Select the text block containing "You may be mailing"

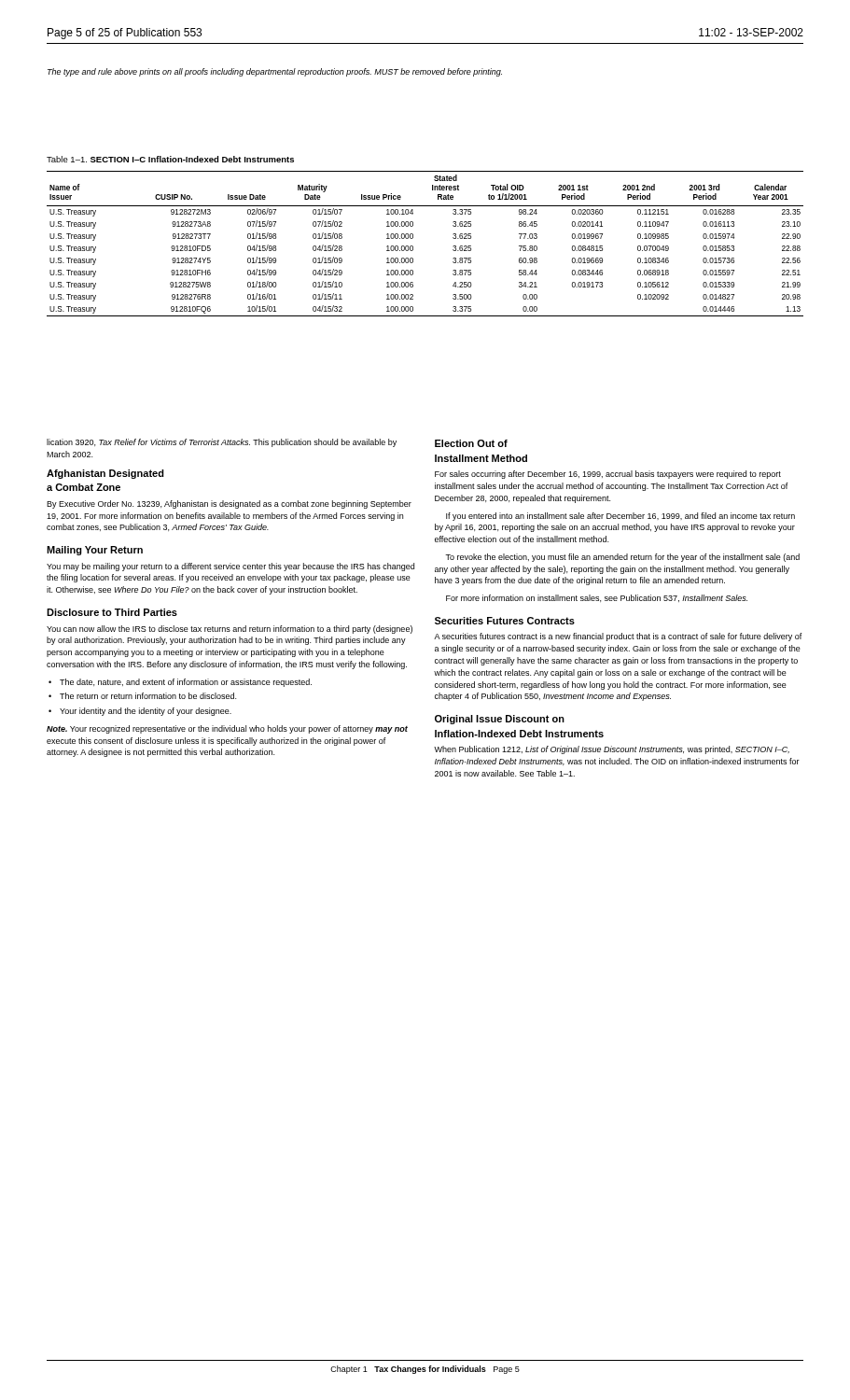(x=231, y=578)
